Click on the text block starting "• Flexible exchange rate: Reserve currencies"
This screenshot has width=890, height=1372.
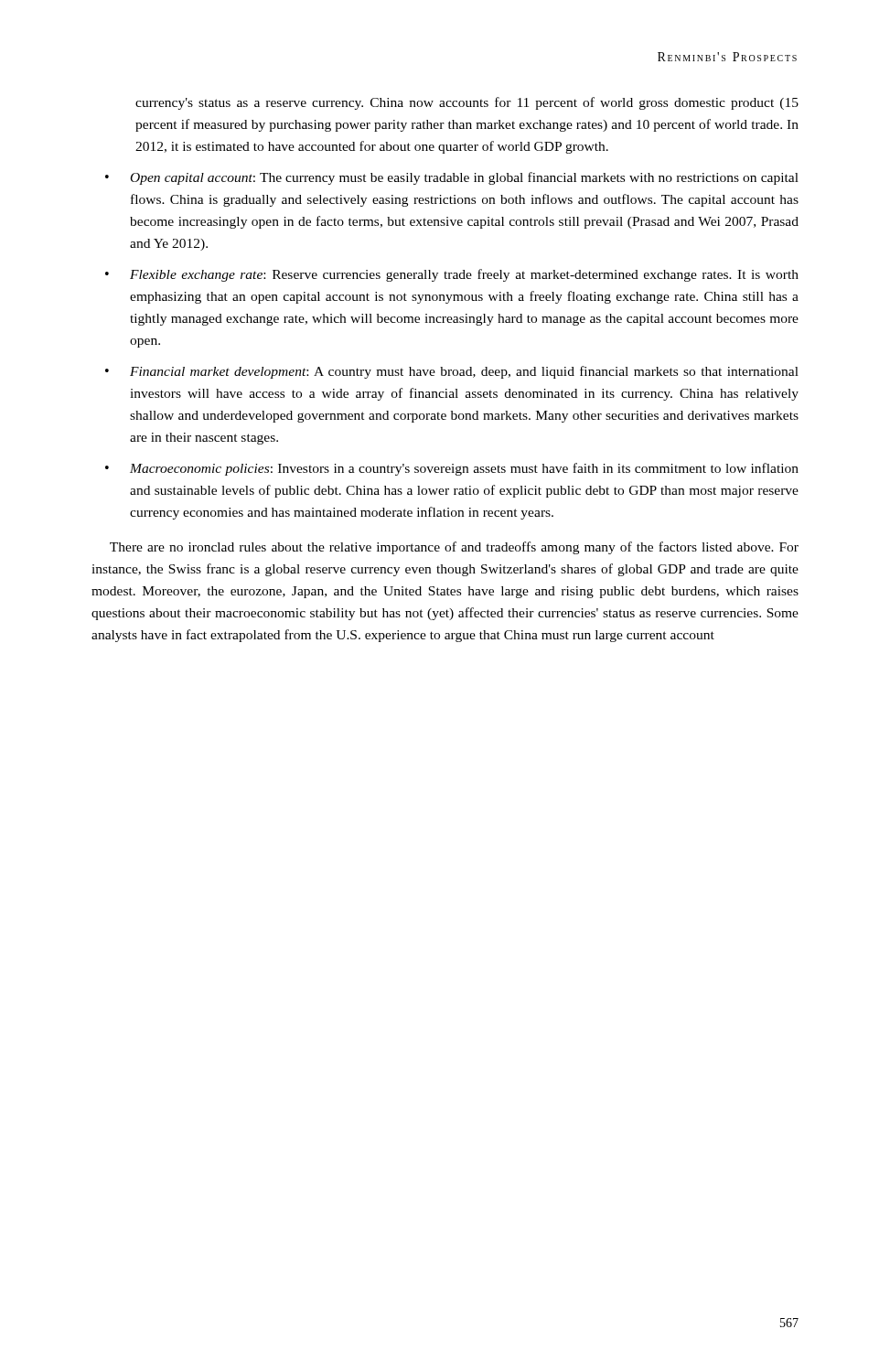pyautogui.click(x=451, y=307)
